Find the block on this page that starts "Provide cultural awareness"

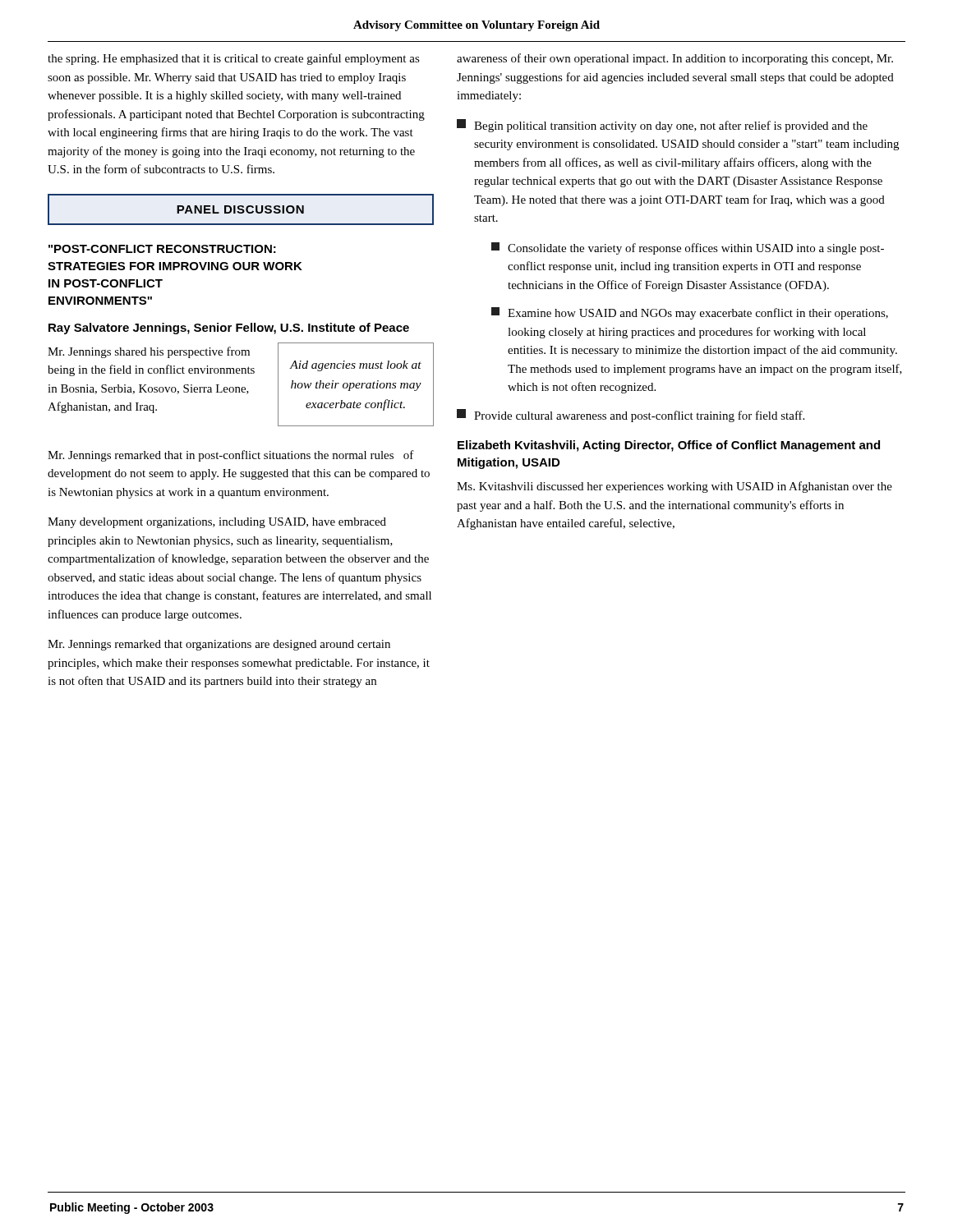coord(631,415)
